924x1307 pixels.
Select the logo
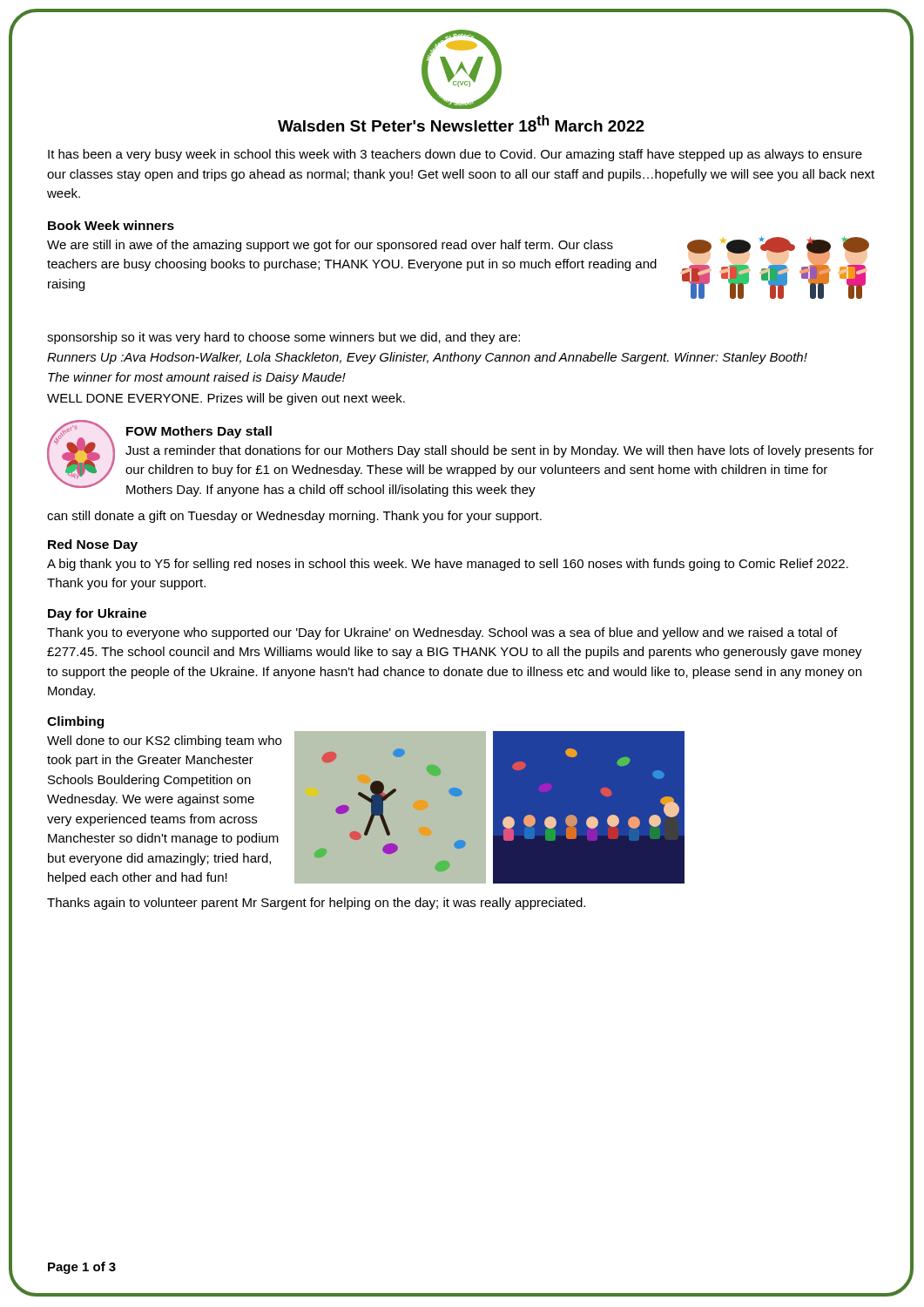tap(461, 62)
